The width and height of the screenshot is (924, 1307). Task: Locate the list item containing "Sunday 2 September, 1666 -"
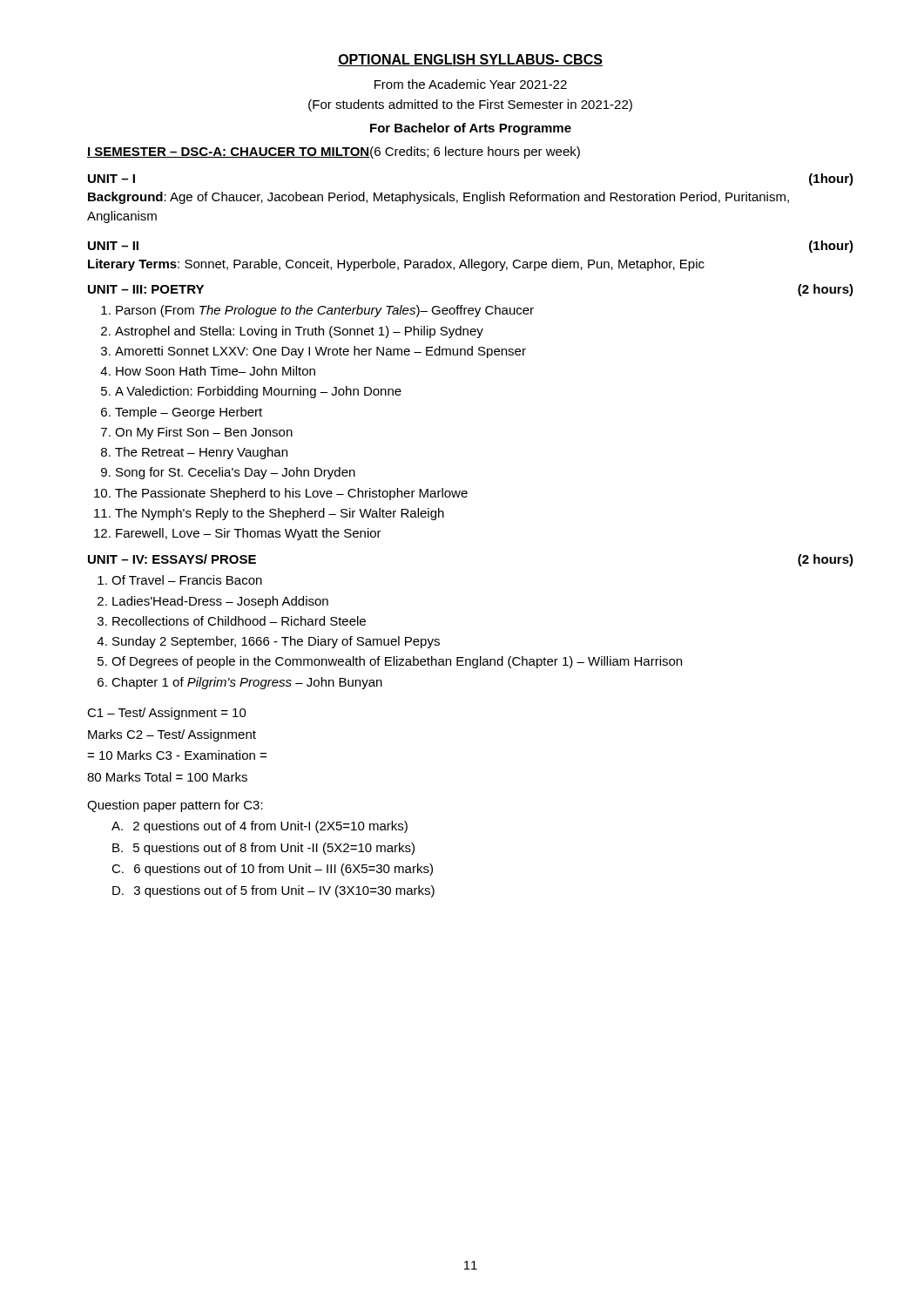276,641
